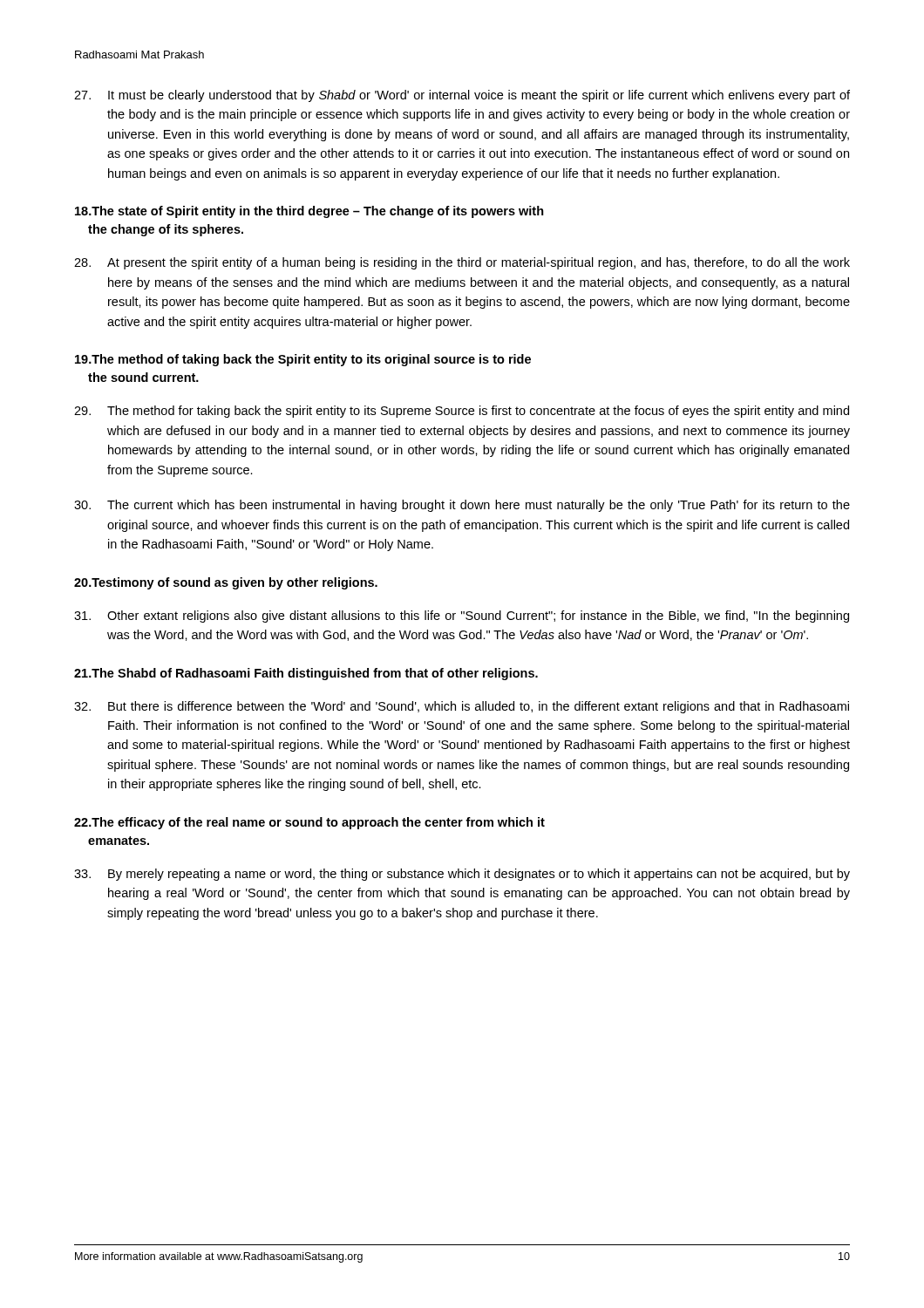This screenshot has height=1308, width=924.
Task: Navigate to the element starting "19.The method of"
Action: (x=303, y=369)
